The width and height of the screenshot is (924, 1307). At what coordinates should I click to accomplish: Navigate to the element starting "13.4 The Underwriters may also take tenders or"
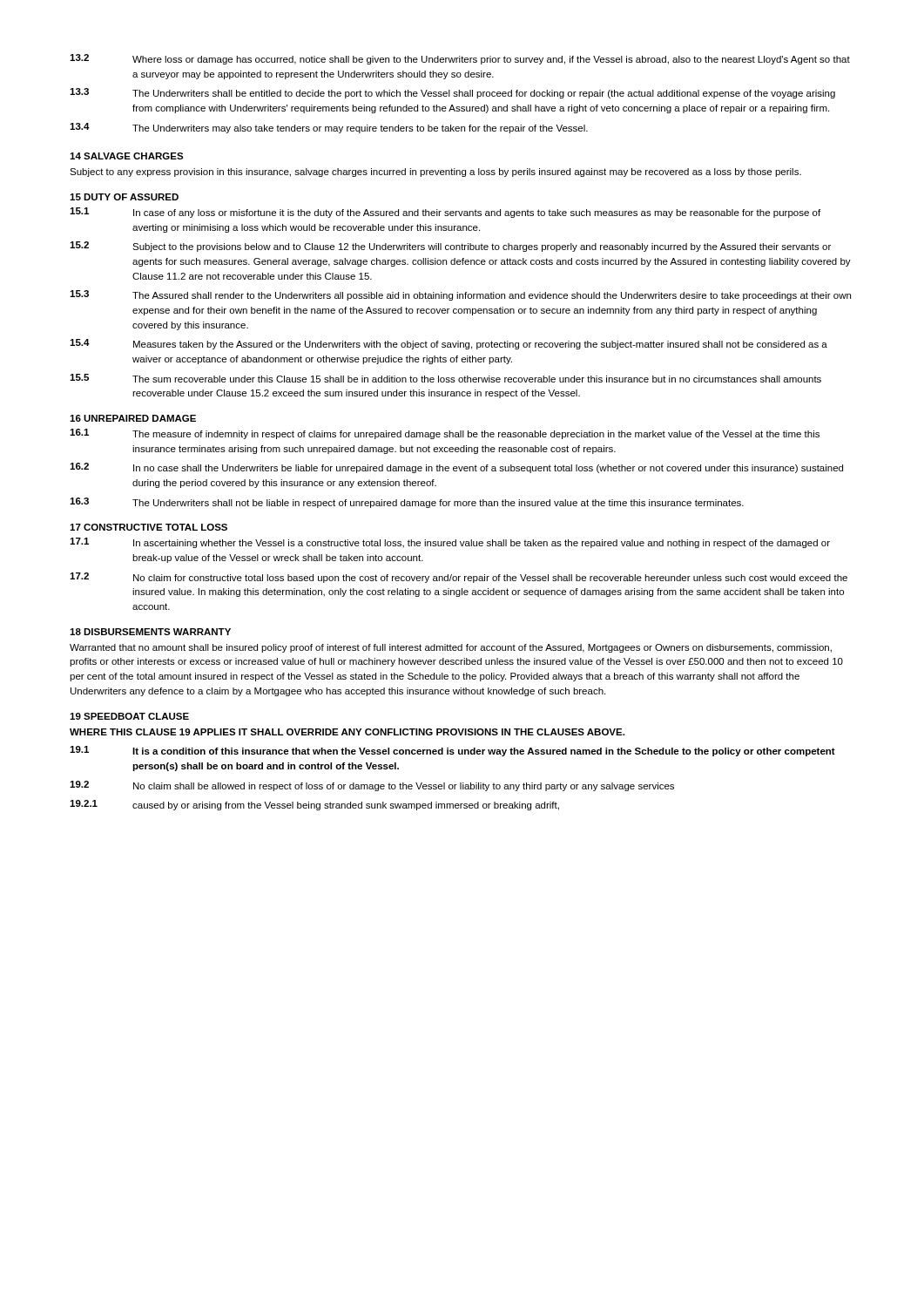[x=462, y=128]
